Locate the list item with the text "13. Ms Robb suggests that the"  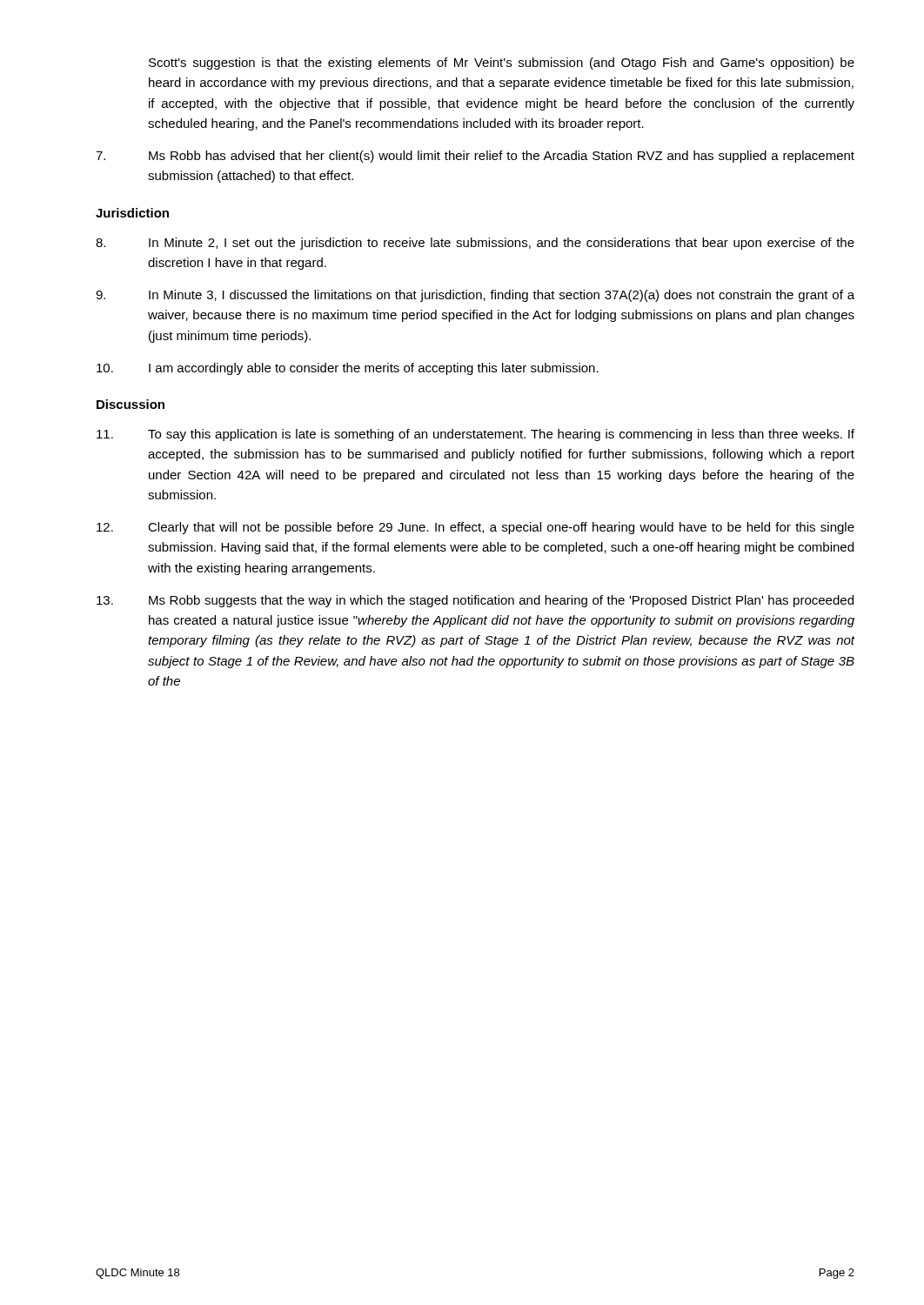(x=475, y=640)
